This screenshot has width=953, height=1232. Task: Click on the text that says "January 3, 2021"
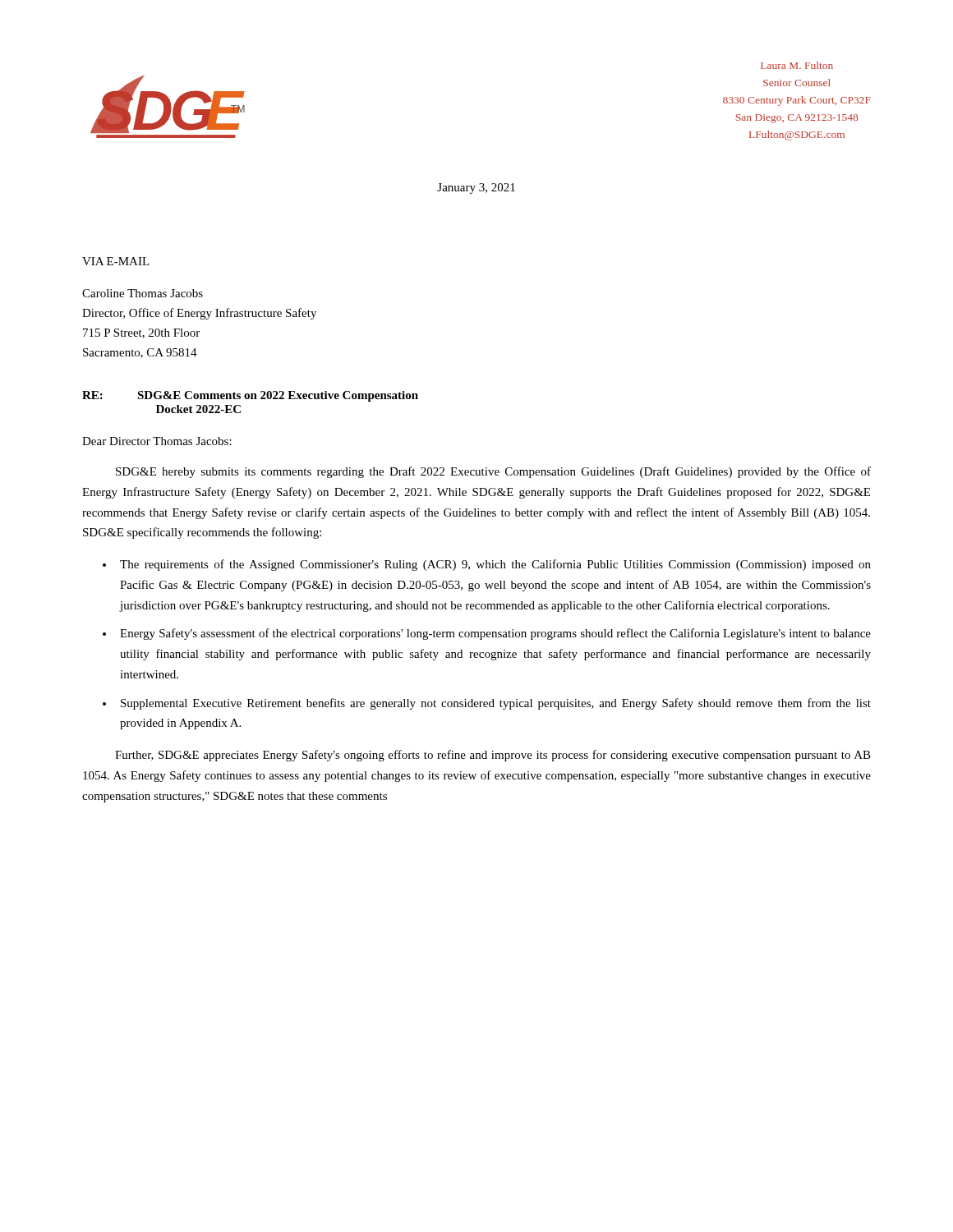pyautogui.click(x=476, y=187)
